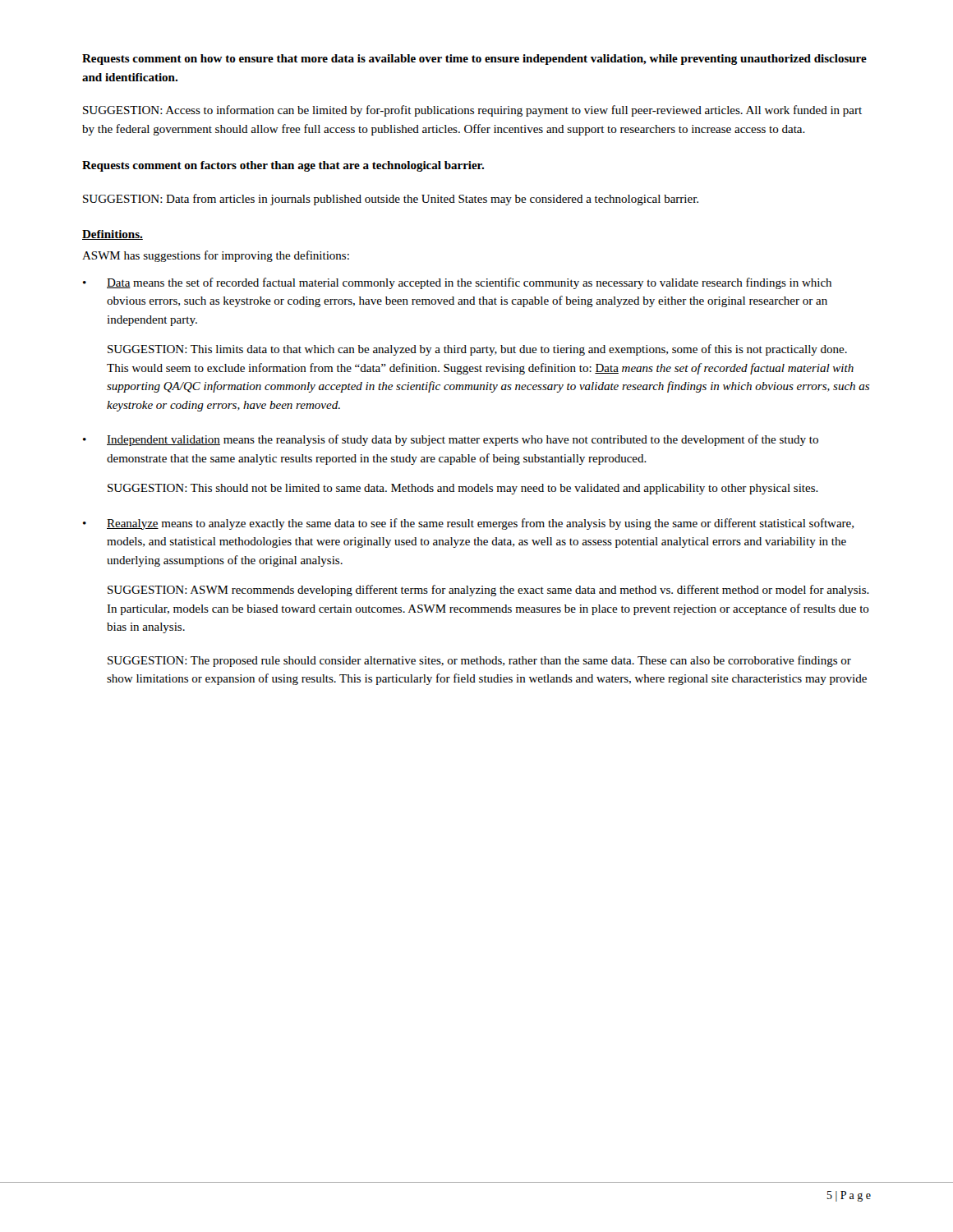Find the passage starting "• Data means the set of recorded"

(476, 301)
